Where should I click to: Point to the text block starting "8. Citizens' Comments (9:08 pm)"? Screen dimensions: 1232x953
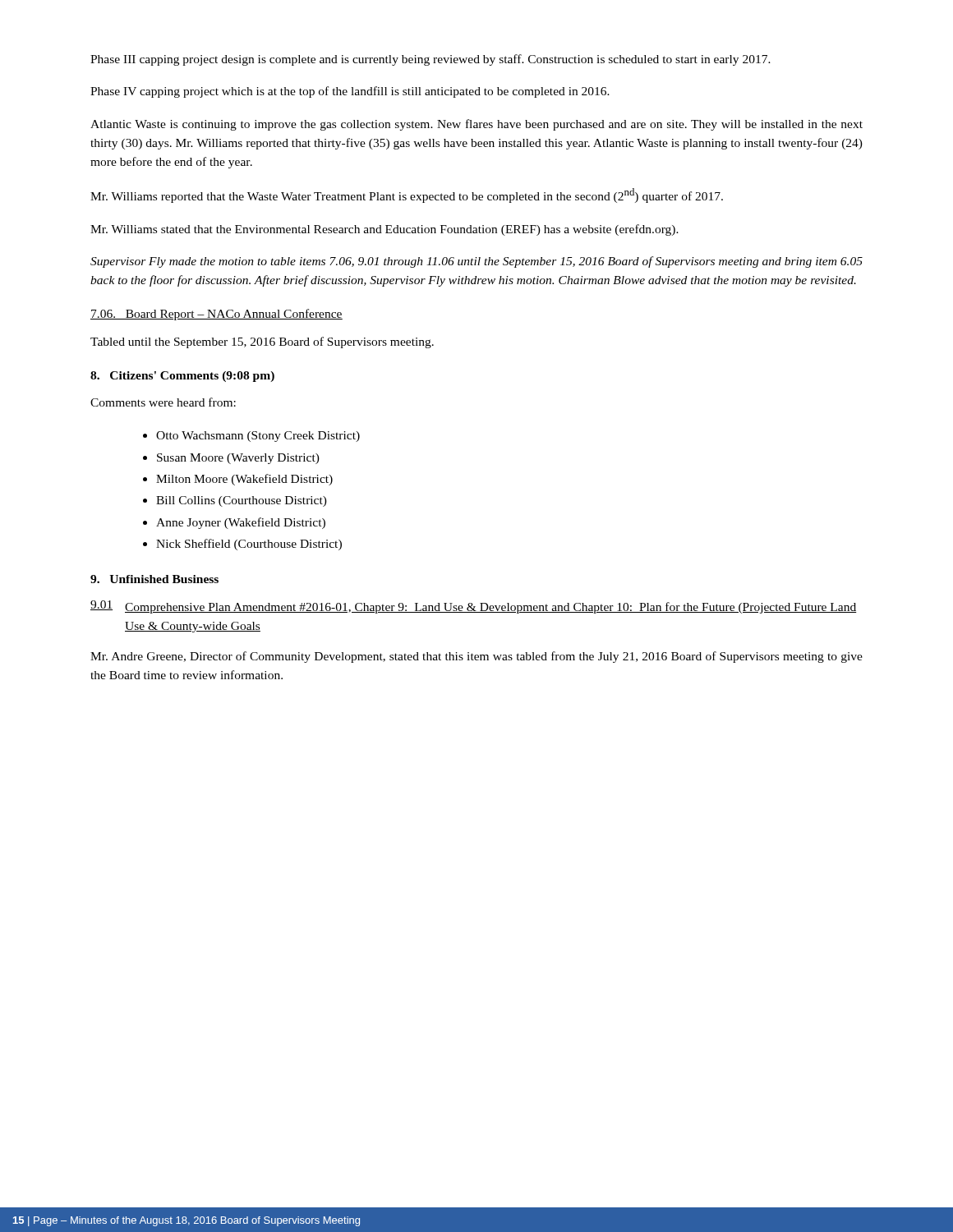[182, 377]
